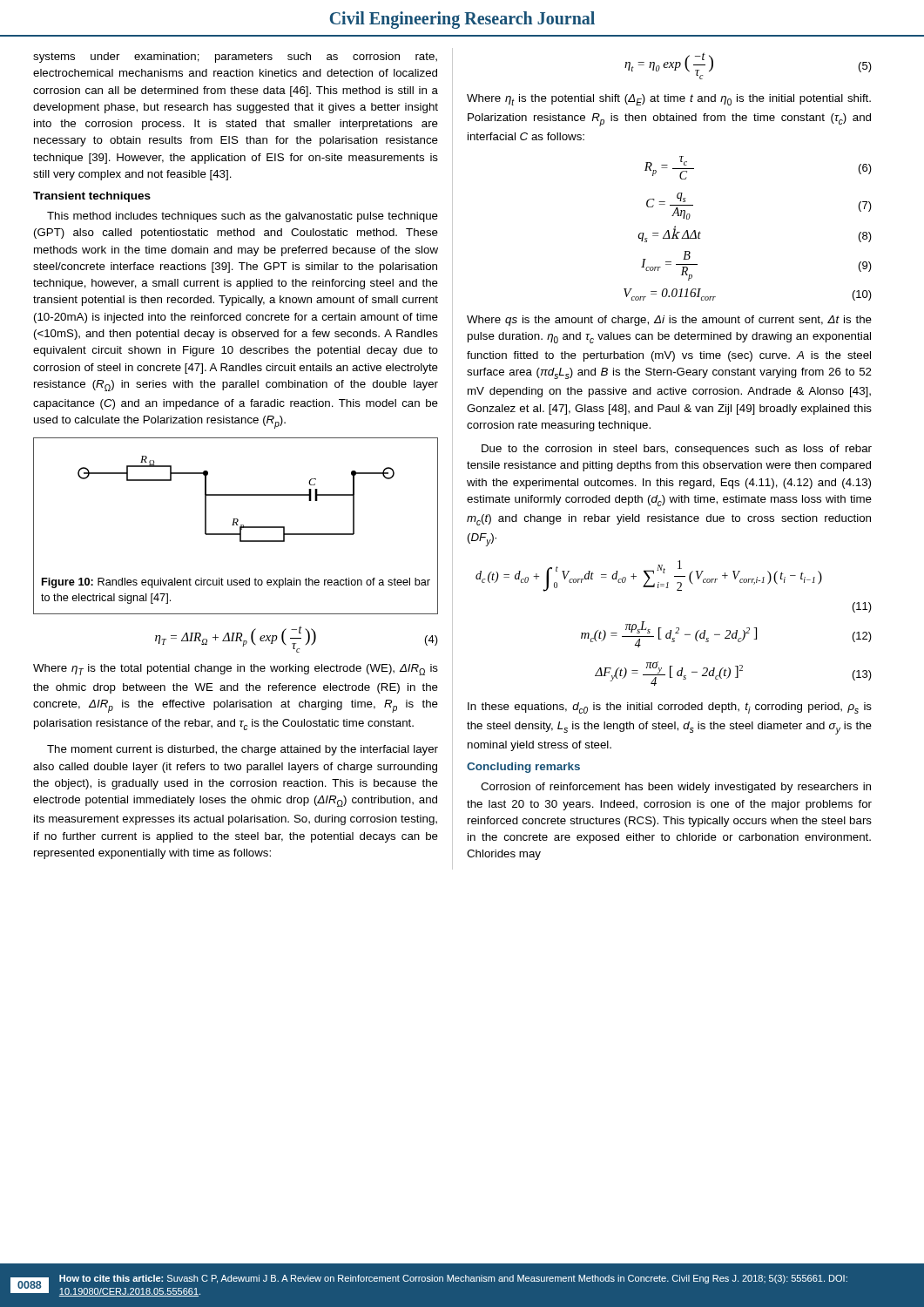Locate the element starting "Rp = τc C (6)"

click(683, 169)
